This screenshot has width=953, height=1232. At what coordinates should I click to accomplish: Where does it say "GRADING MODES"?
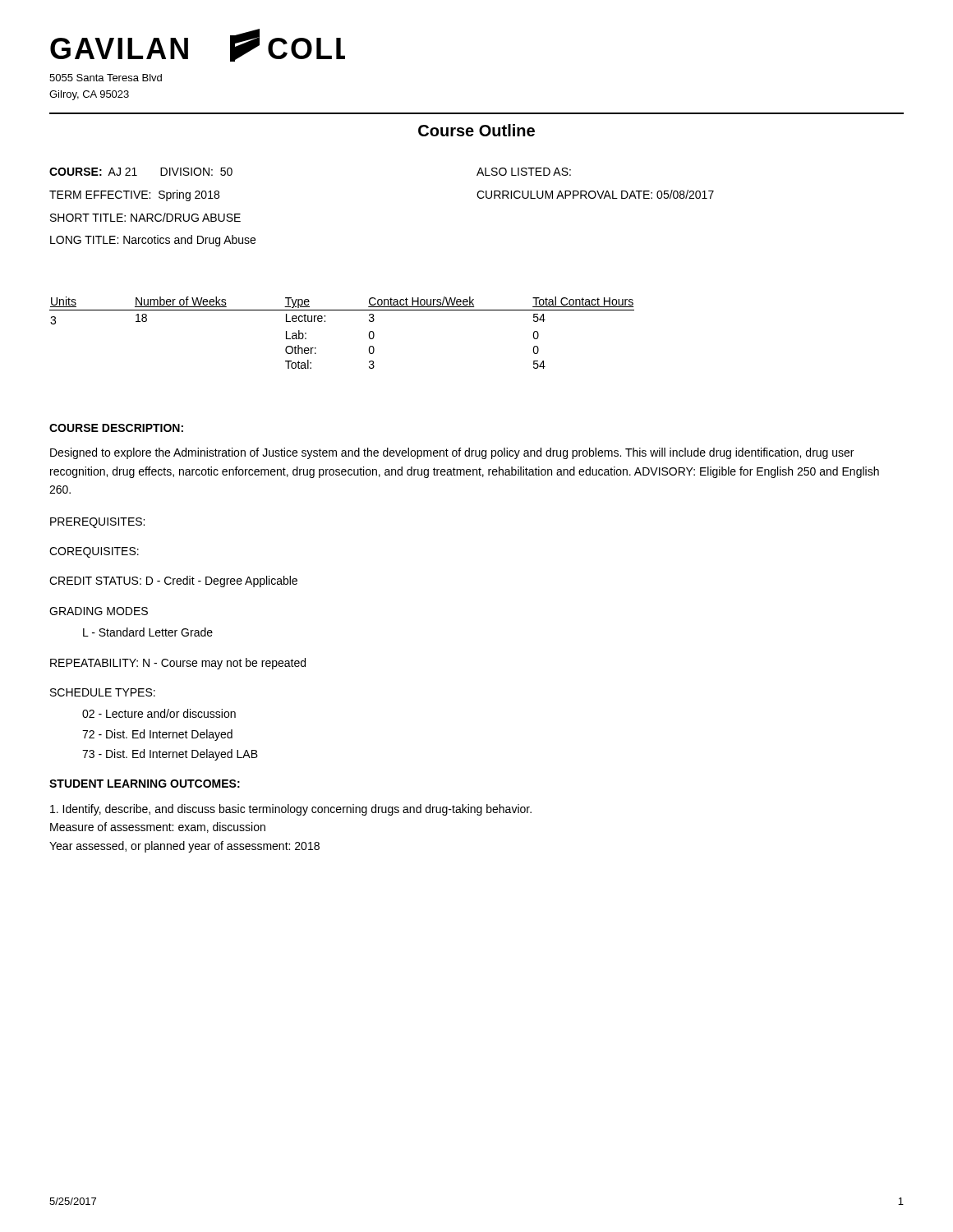click(x=99, y=611)
